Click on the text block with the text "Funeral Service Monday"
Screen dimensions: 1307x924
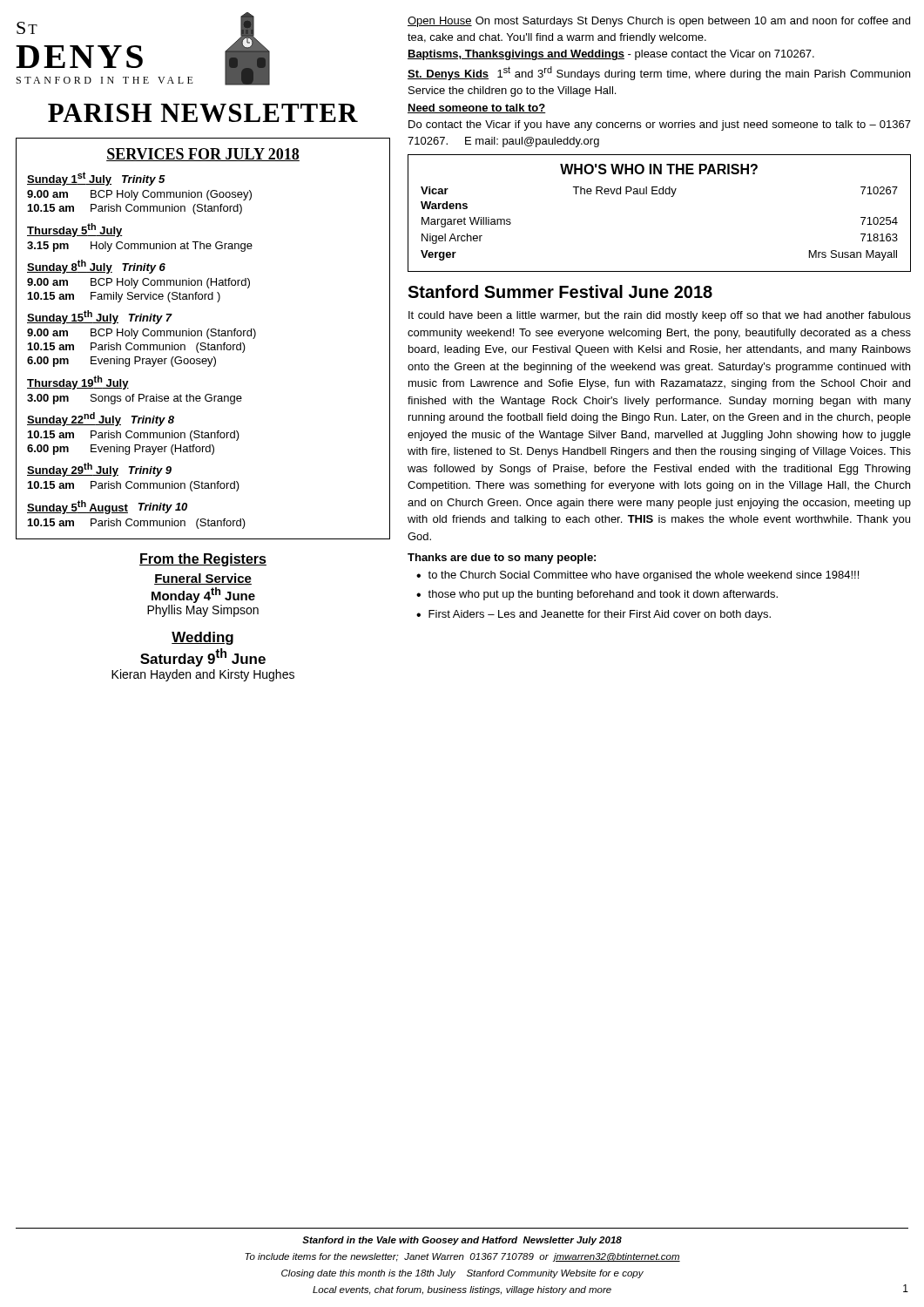tap(203, 594)
